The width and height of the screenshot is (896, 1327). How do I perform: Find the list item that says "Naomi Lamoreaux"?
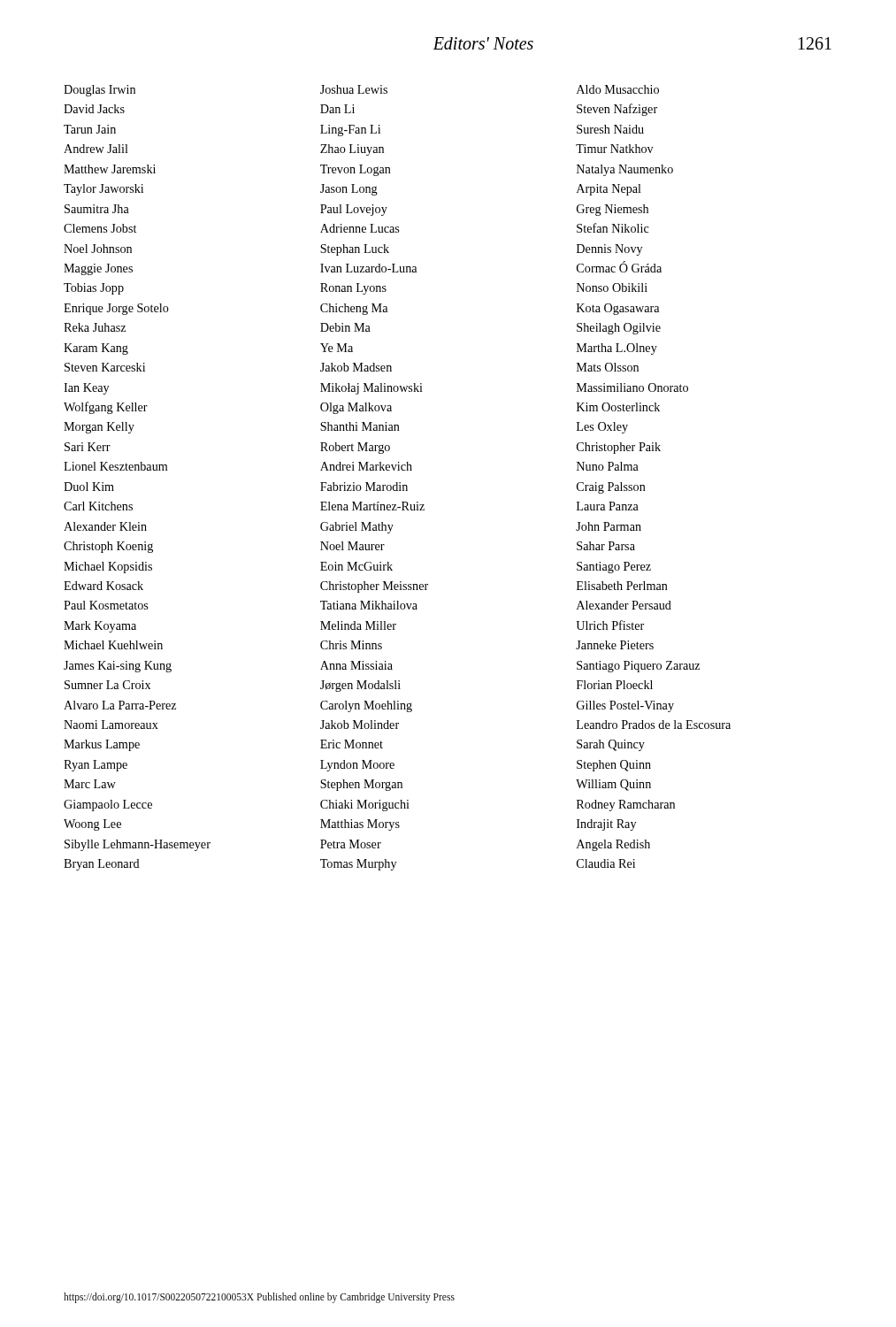coord(111,725)
